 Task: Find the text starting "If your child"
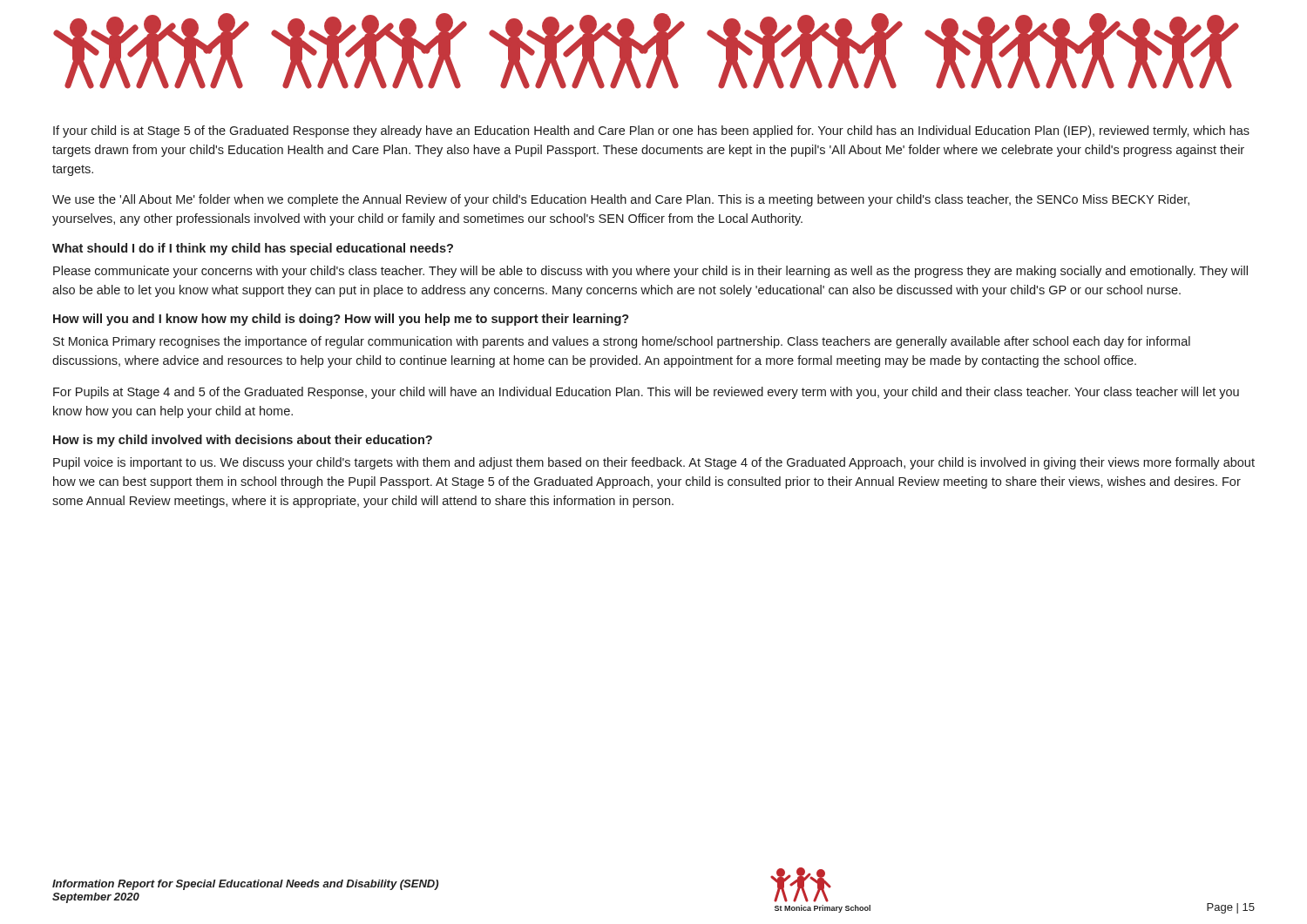[x=651, y=150]
